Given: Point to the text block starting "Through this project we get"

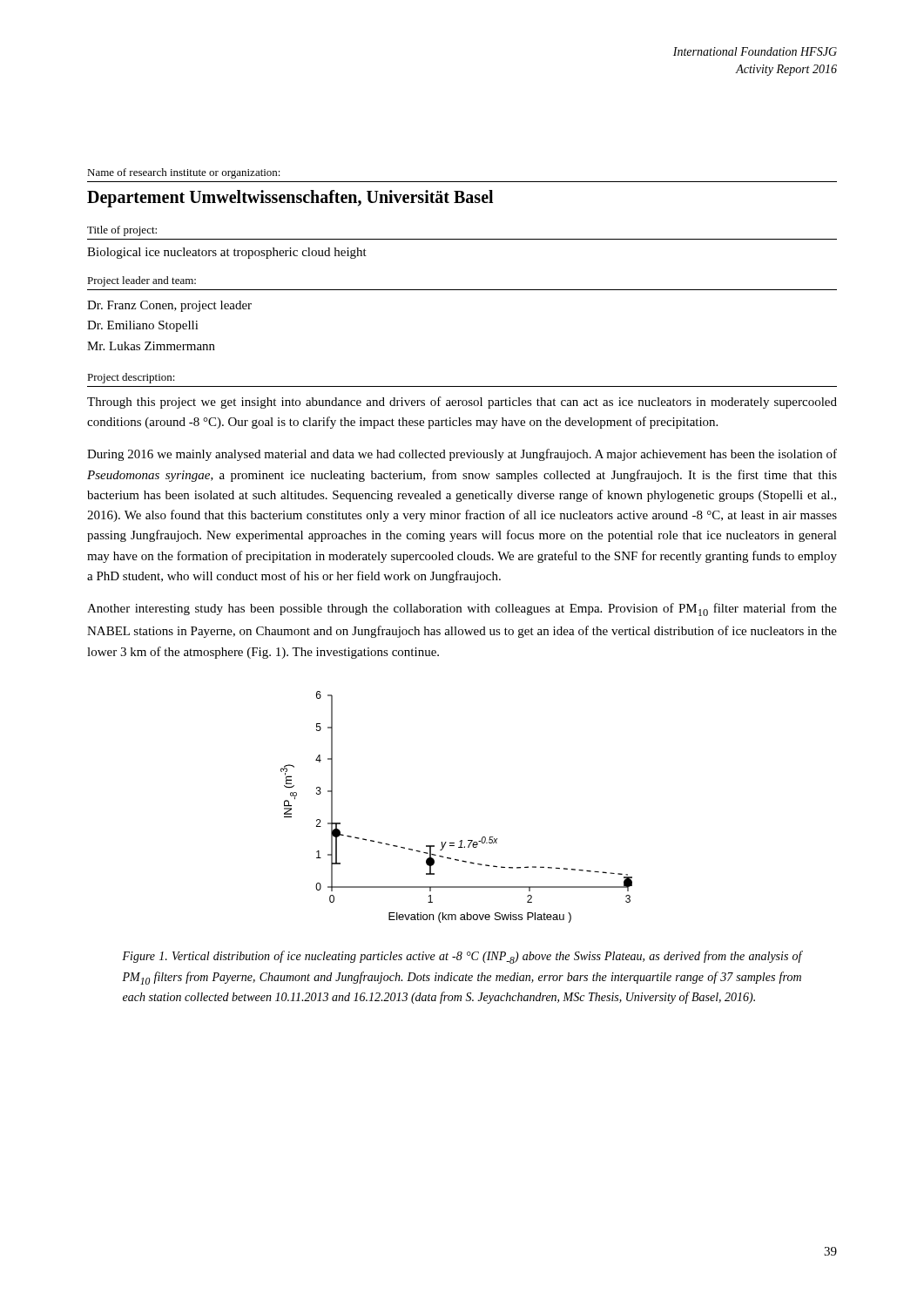Looking at the screenshot, I should [x=462, y=412].
